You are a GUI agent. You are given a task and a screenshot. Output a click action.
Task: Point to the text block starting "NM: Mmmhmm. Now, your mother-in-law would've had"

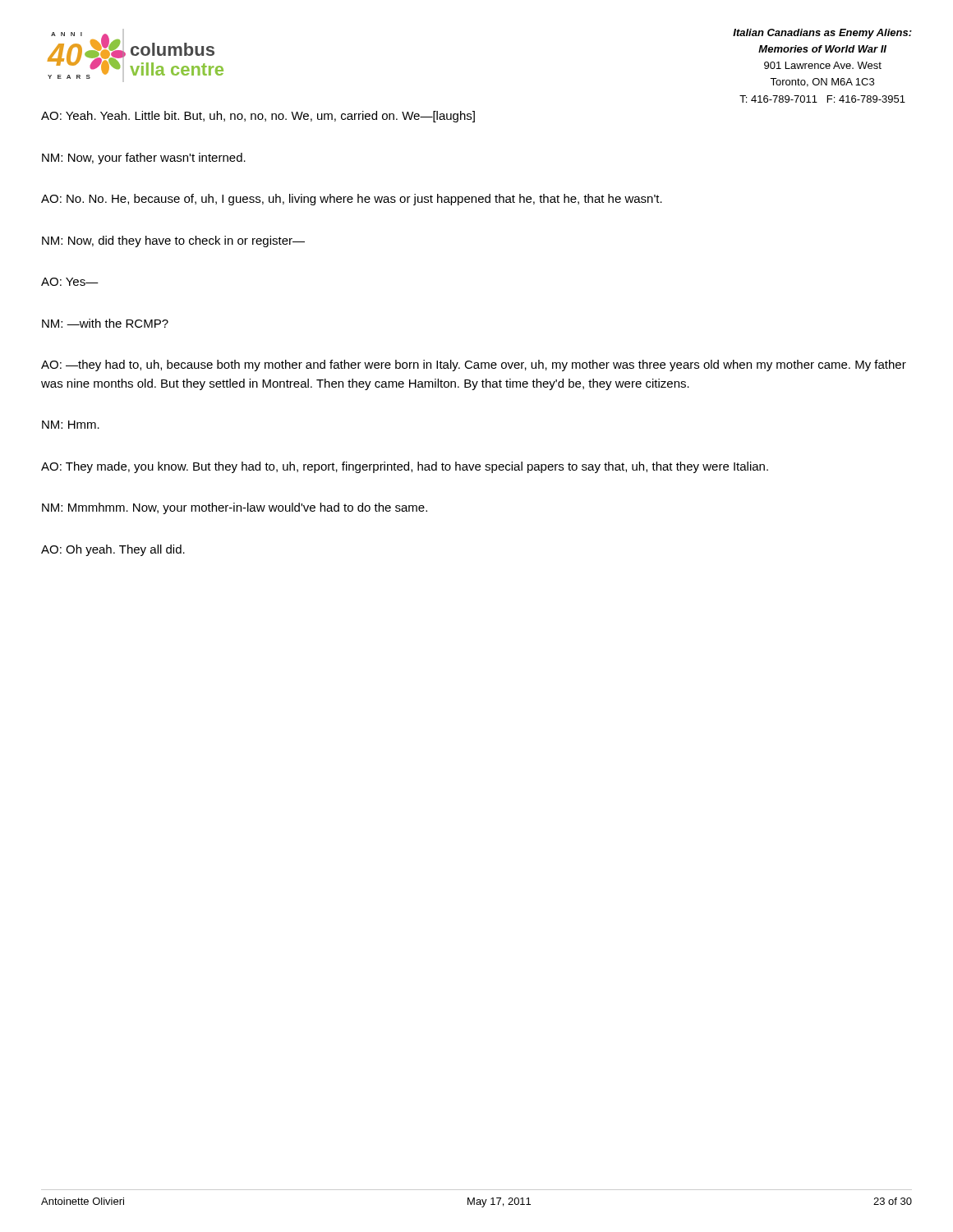(235, 507)
